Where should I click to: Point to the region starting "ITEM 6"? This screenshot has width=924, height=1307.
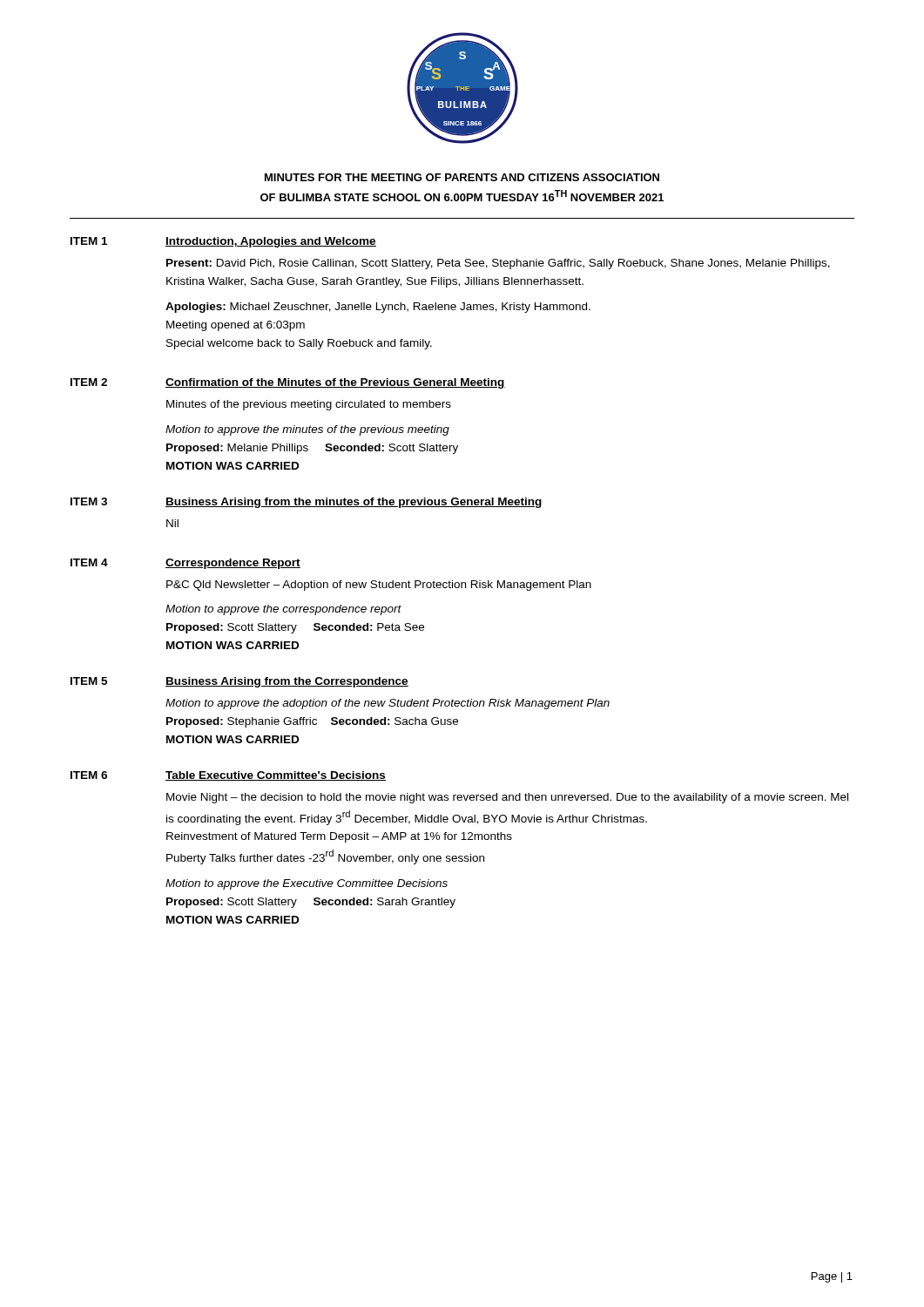(x=89, y=775)
